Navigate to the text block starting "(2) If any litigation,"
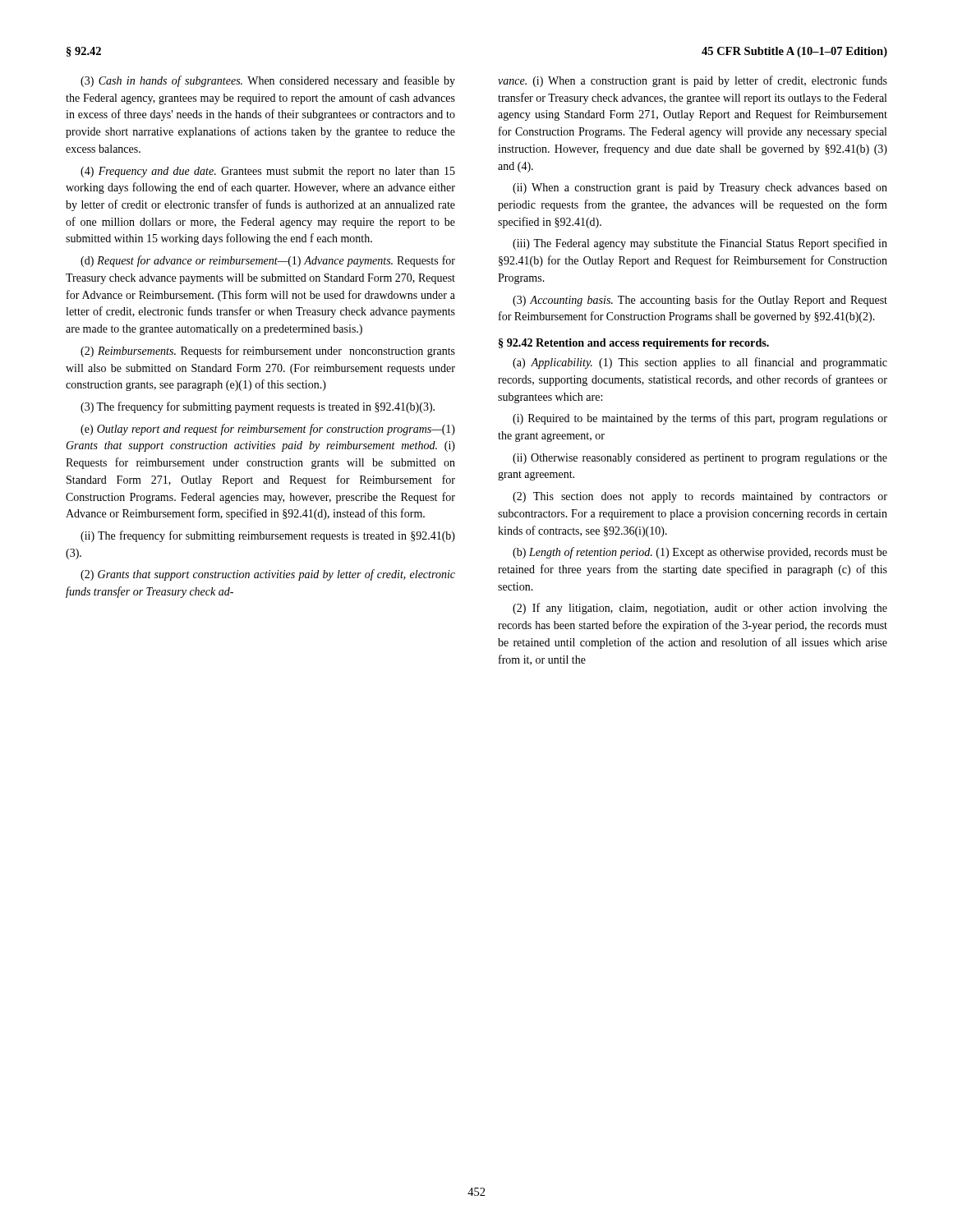This screenshot has height=1232, width=953. point(693,634)
